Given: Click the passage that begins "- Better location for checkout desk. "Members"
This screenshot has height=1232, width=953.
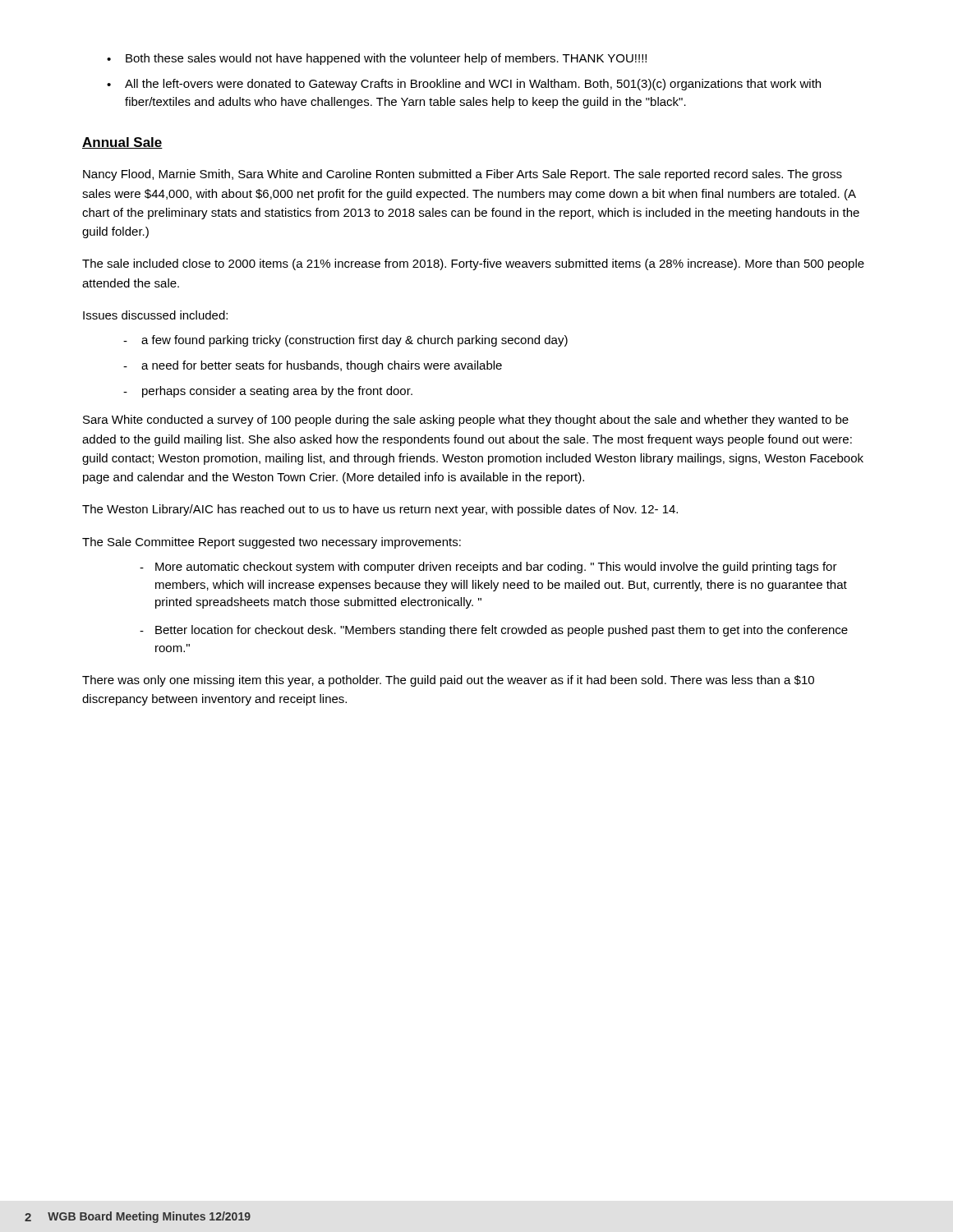Looking at the screenshot, I should tap(505, 639).
